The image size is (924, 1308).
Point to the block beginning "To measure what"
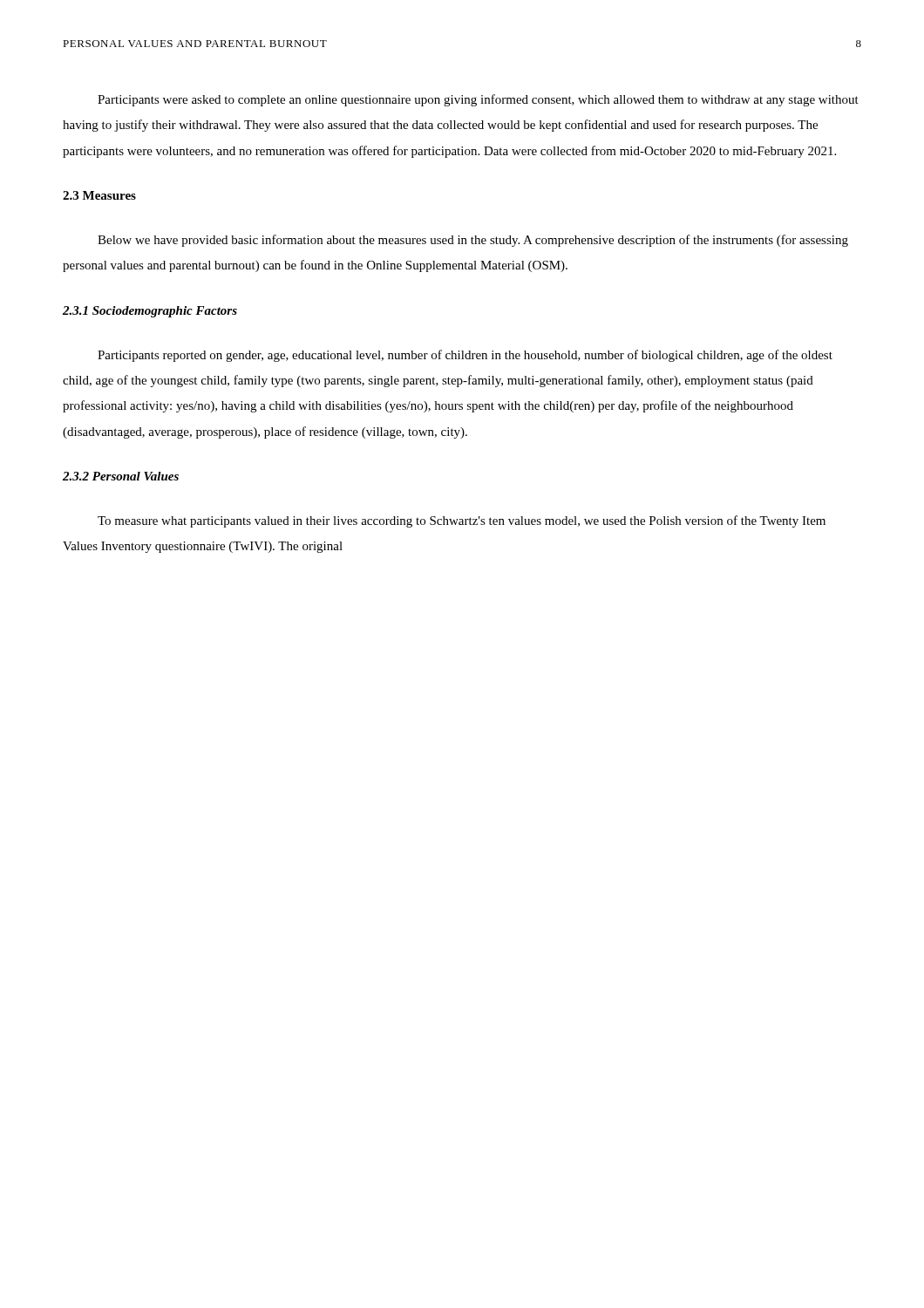(x=462, y=534)
